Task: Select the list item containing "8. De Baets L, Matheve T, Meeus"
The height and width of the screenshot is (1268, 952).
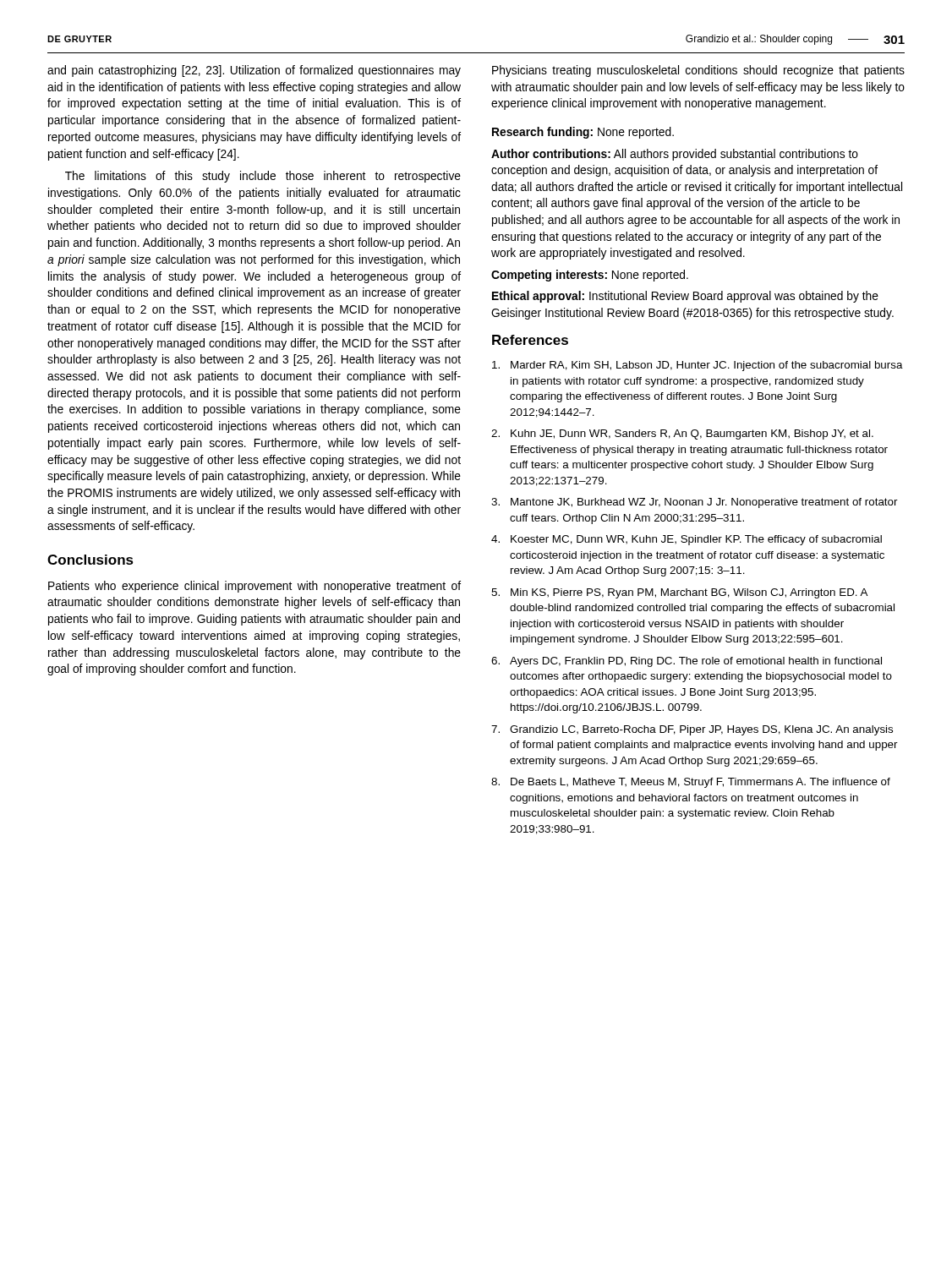Action: (698, 806)
